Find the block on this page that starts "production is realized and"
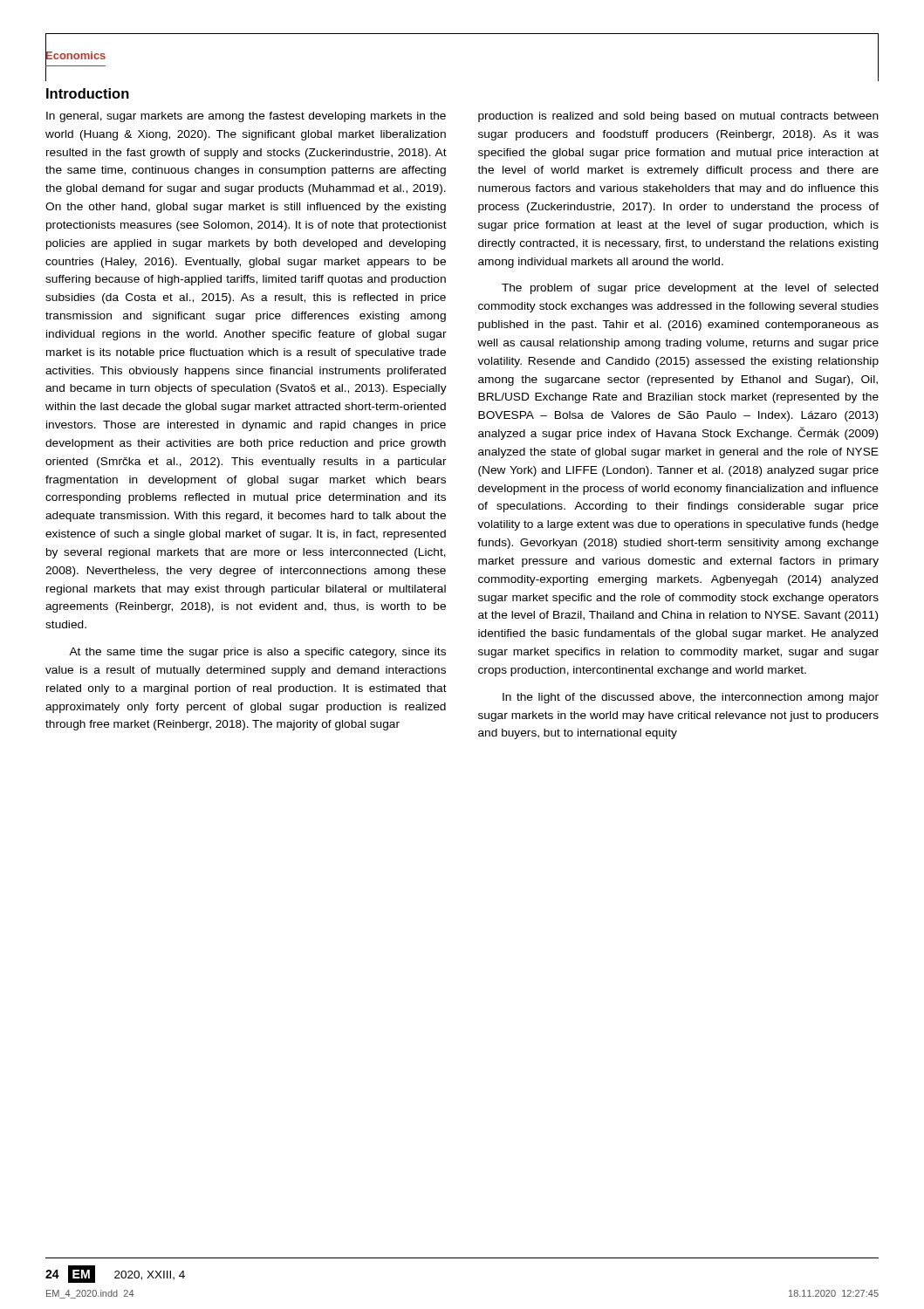Viewport: 924px width, 1309px height. tap(678, 425)
